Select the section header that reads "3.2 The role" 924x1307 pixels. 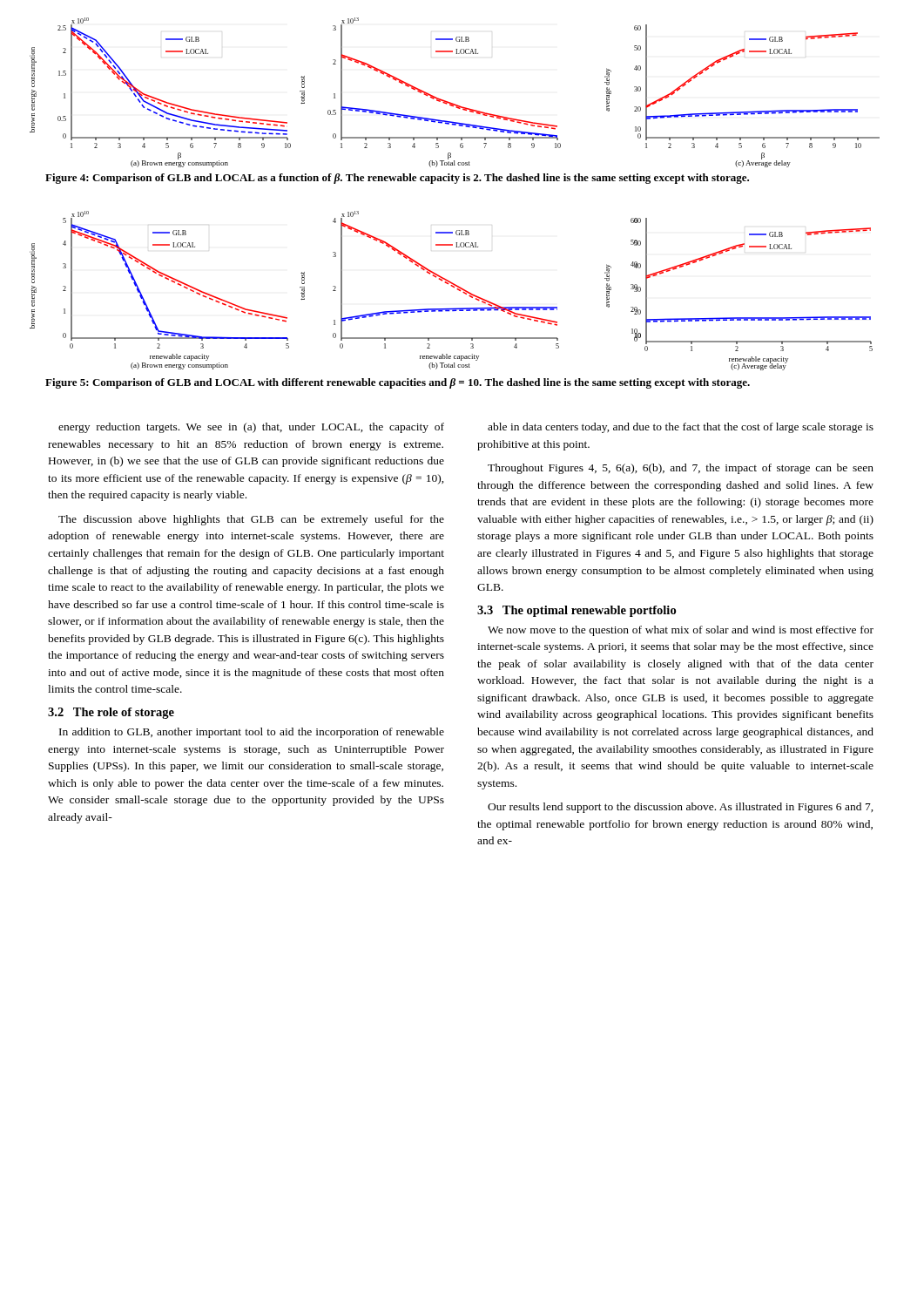(x=111, y=712)
